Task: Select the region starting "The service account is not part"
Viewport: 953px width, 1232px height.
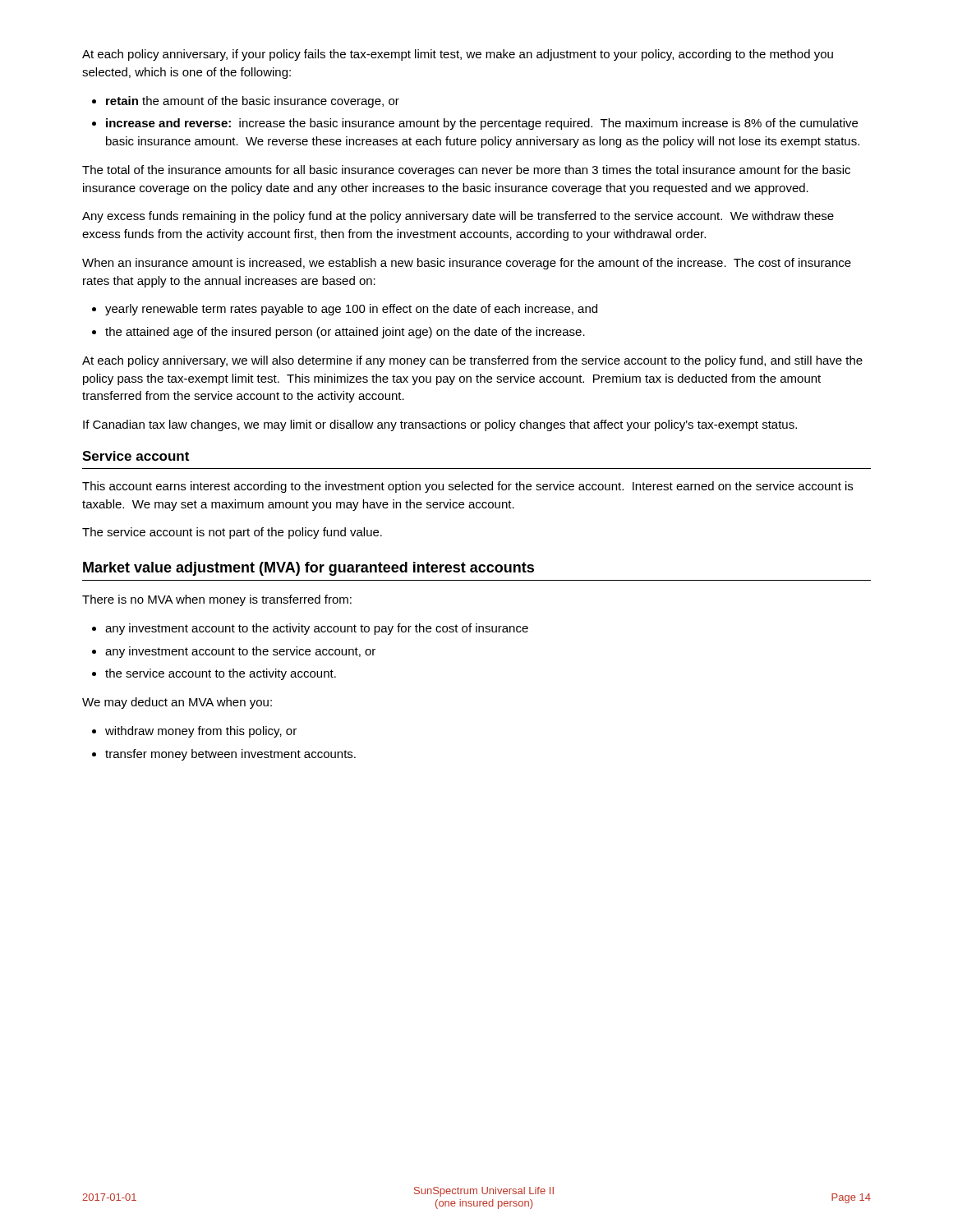Action: [x=232, y=533]
